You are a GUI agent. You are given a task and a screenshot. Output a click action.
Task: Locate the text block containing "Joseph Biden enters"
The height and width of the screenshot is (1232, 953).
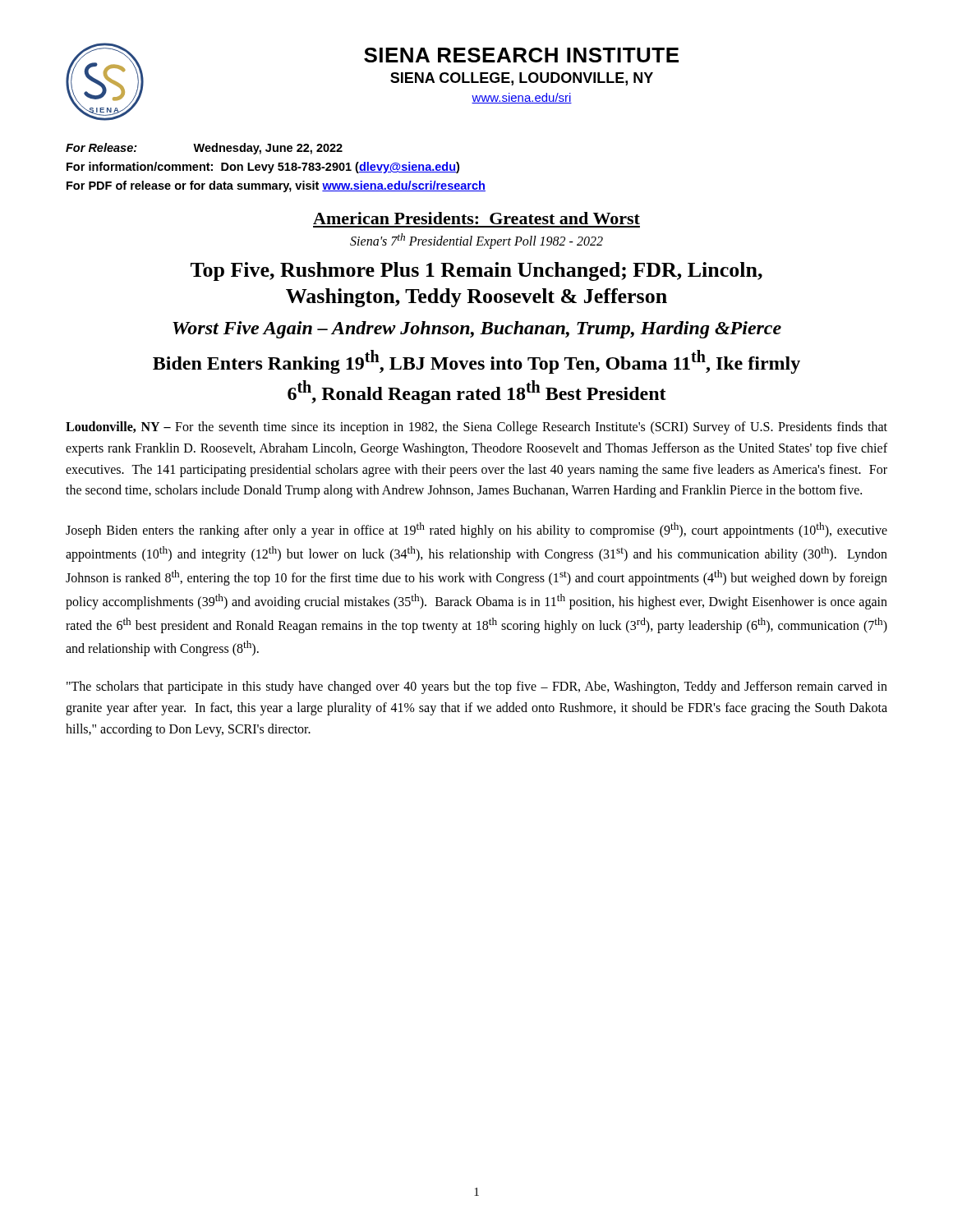pyautogui.click(x=476, y=588)
